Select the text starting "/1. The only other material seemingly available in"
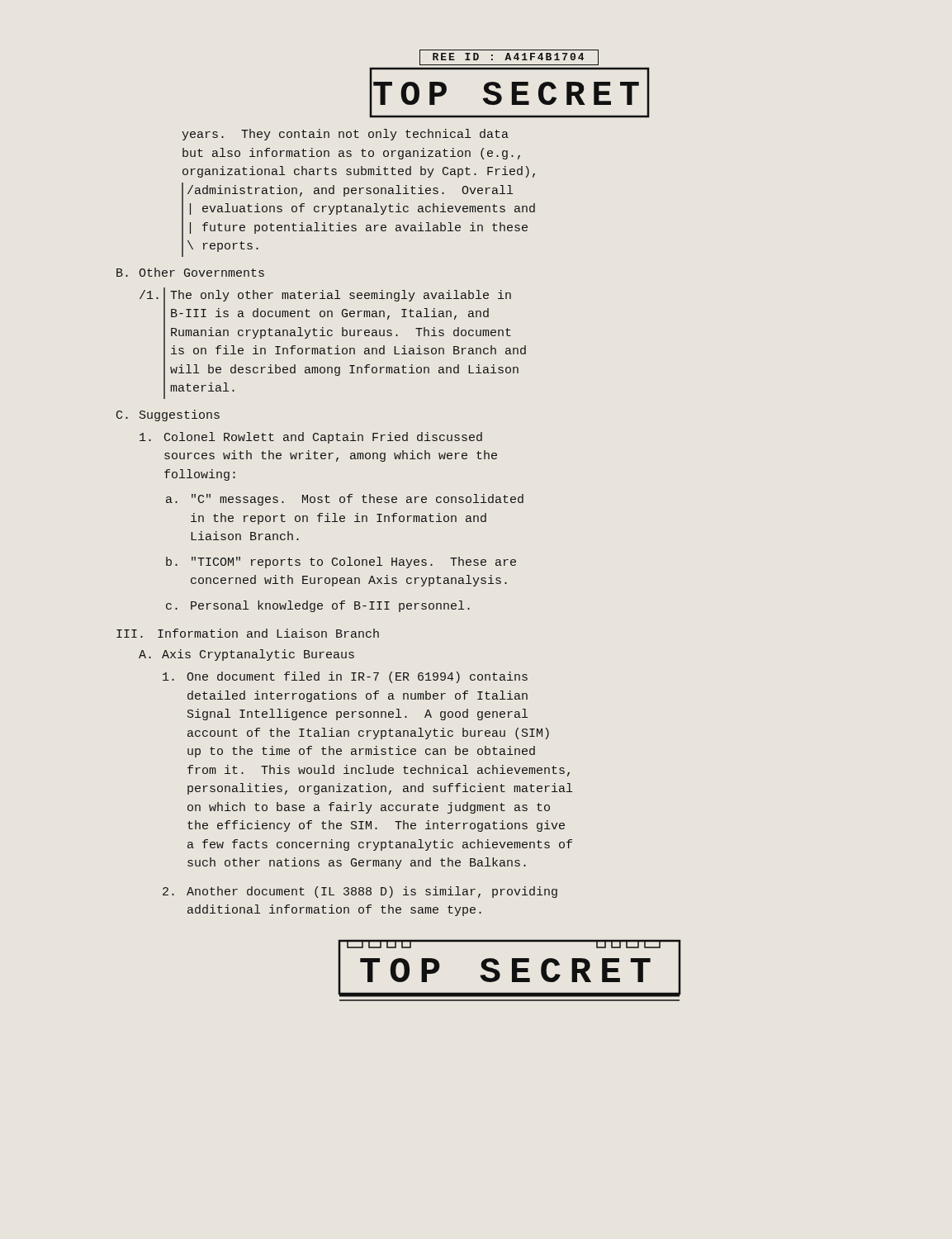This screenshot has height=1239, width=952. [x=333, y=343]
